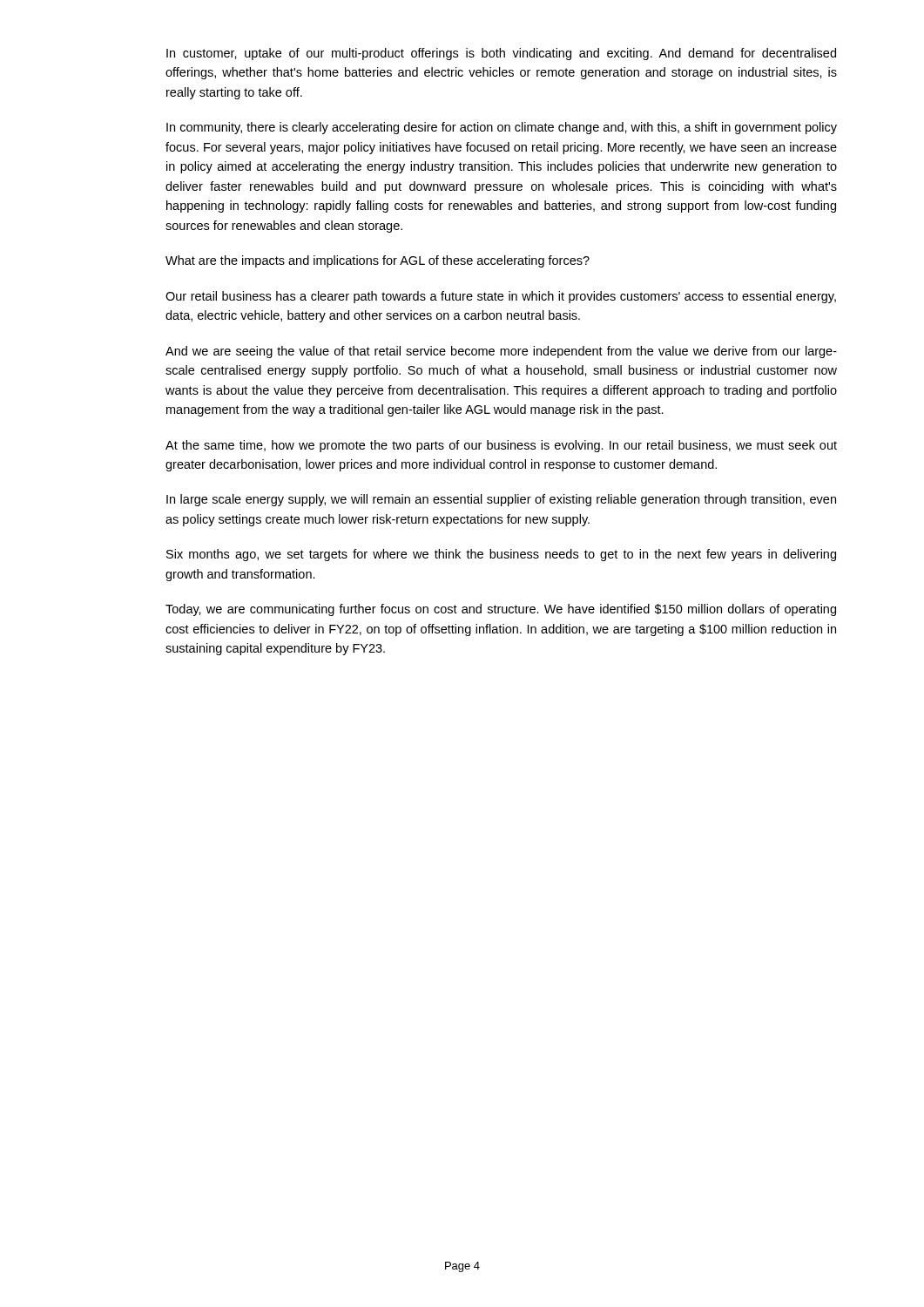Locate the text block that reads "Our retail business has a"

[501, 306]
